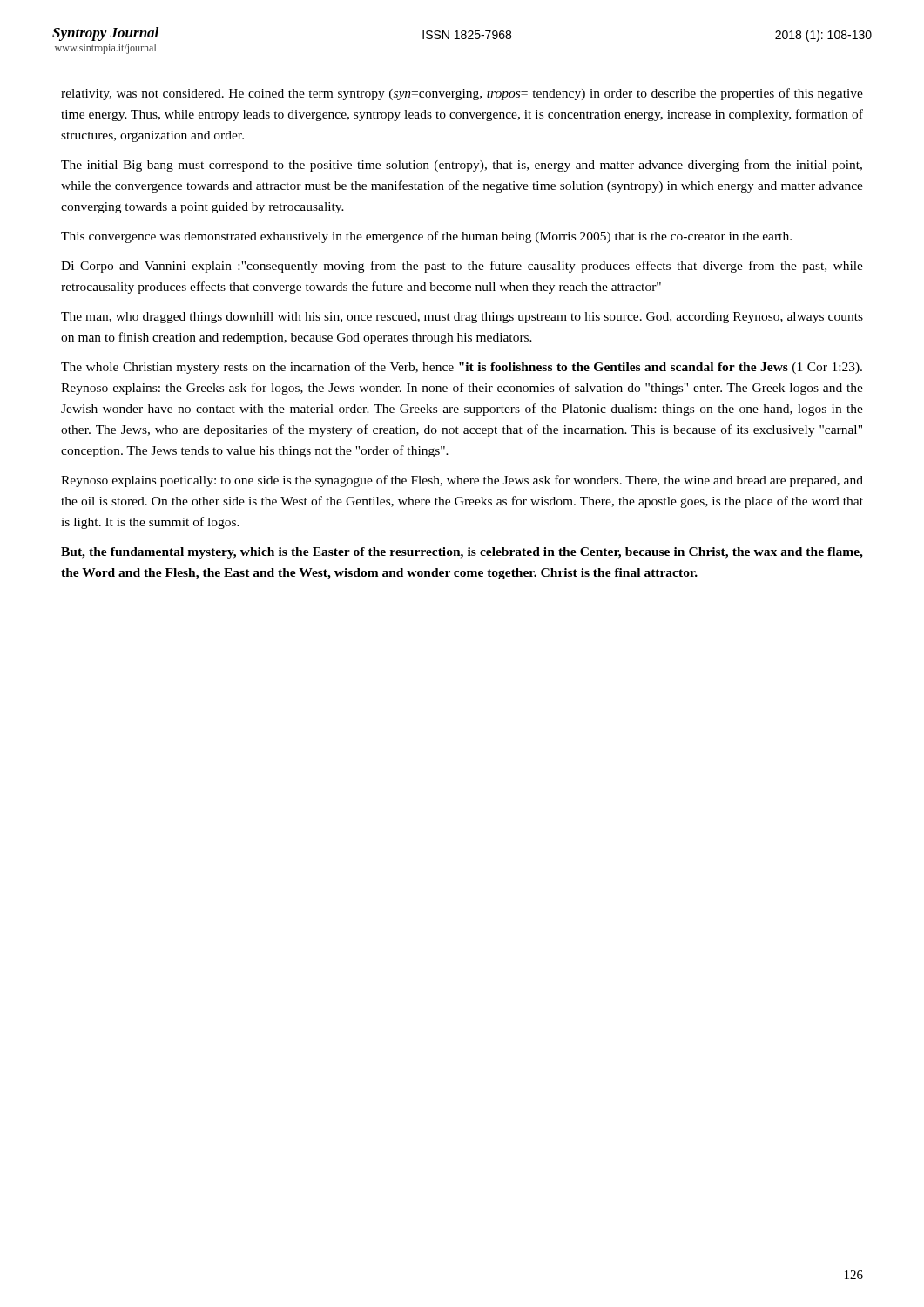
Task: Locate the text block that says "Reynoso explains poetically: to one side"
Action: [462, 501]
